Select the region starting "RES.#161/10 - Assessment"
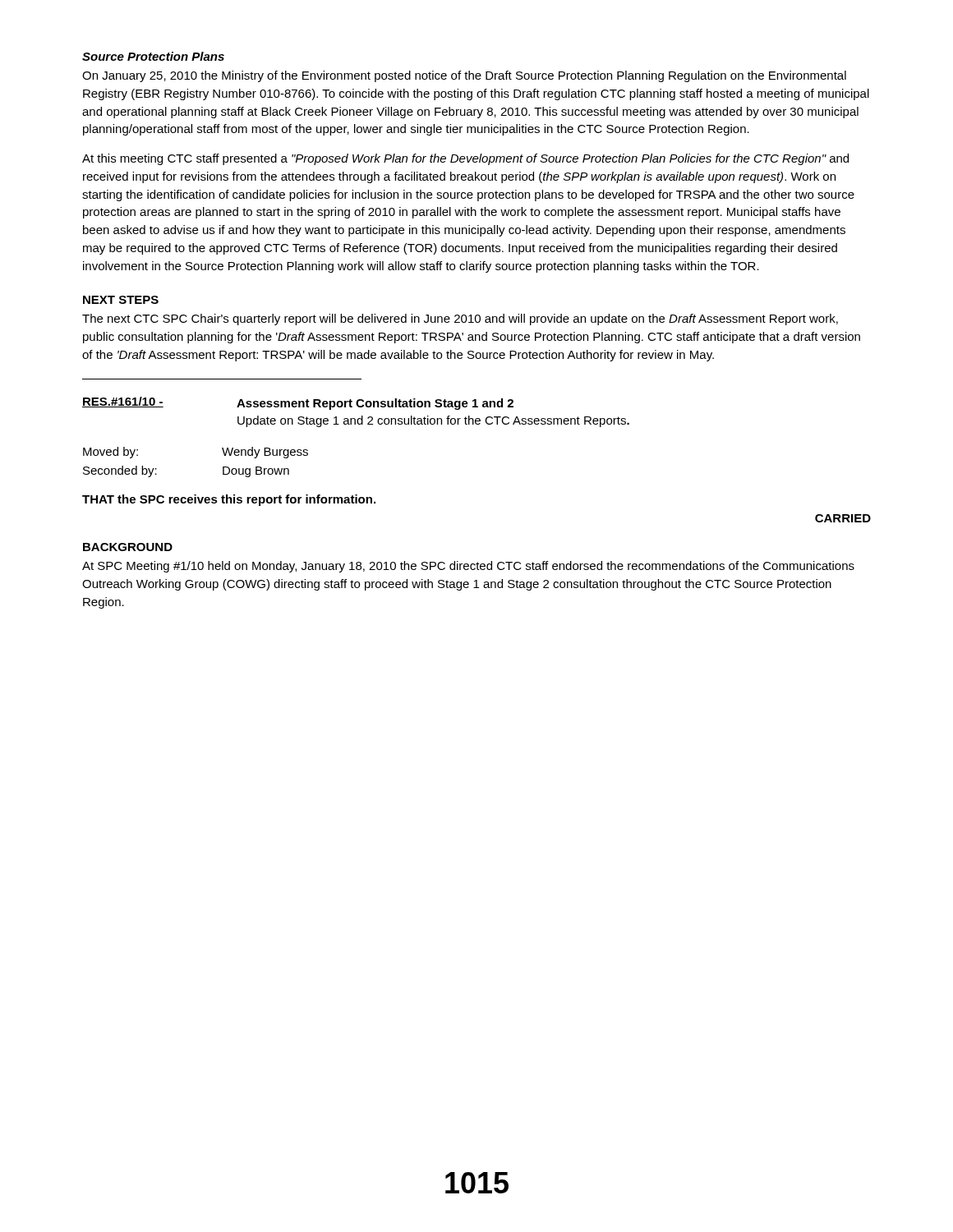 [x=356, y=412]
